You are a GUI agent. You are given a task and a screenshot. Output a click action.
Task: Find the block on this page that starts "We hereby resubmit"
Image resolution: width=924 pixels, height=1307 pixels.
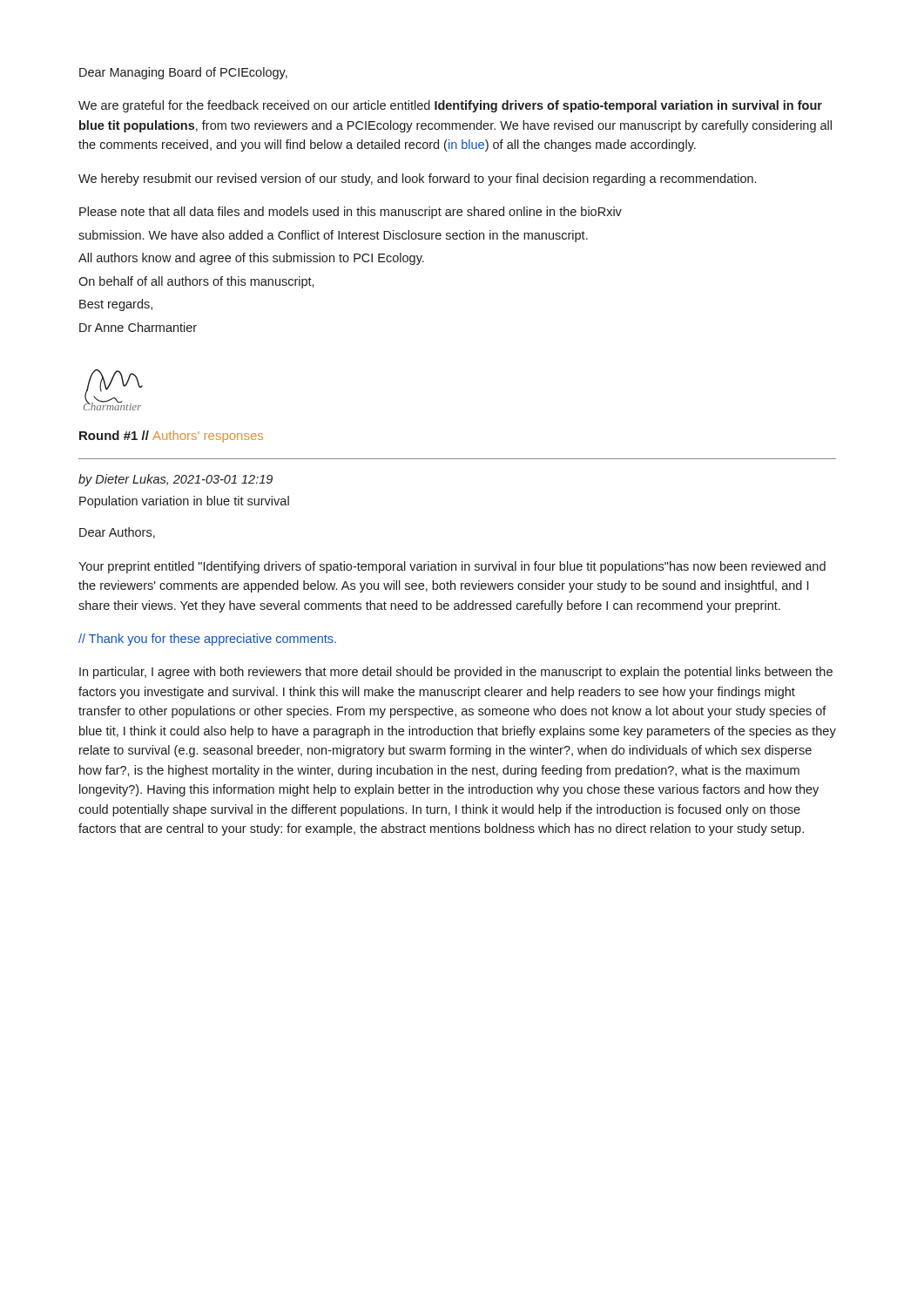pyautogui.click(x=457, y=179)
